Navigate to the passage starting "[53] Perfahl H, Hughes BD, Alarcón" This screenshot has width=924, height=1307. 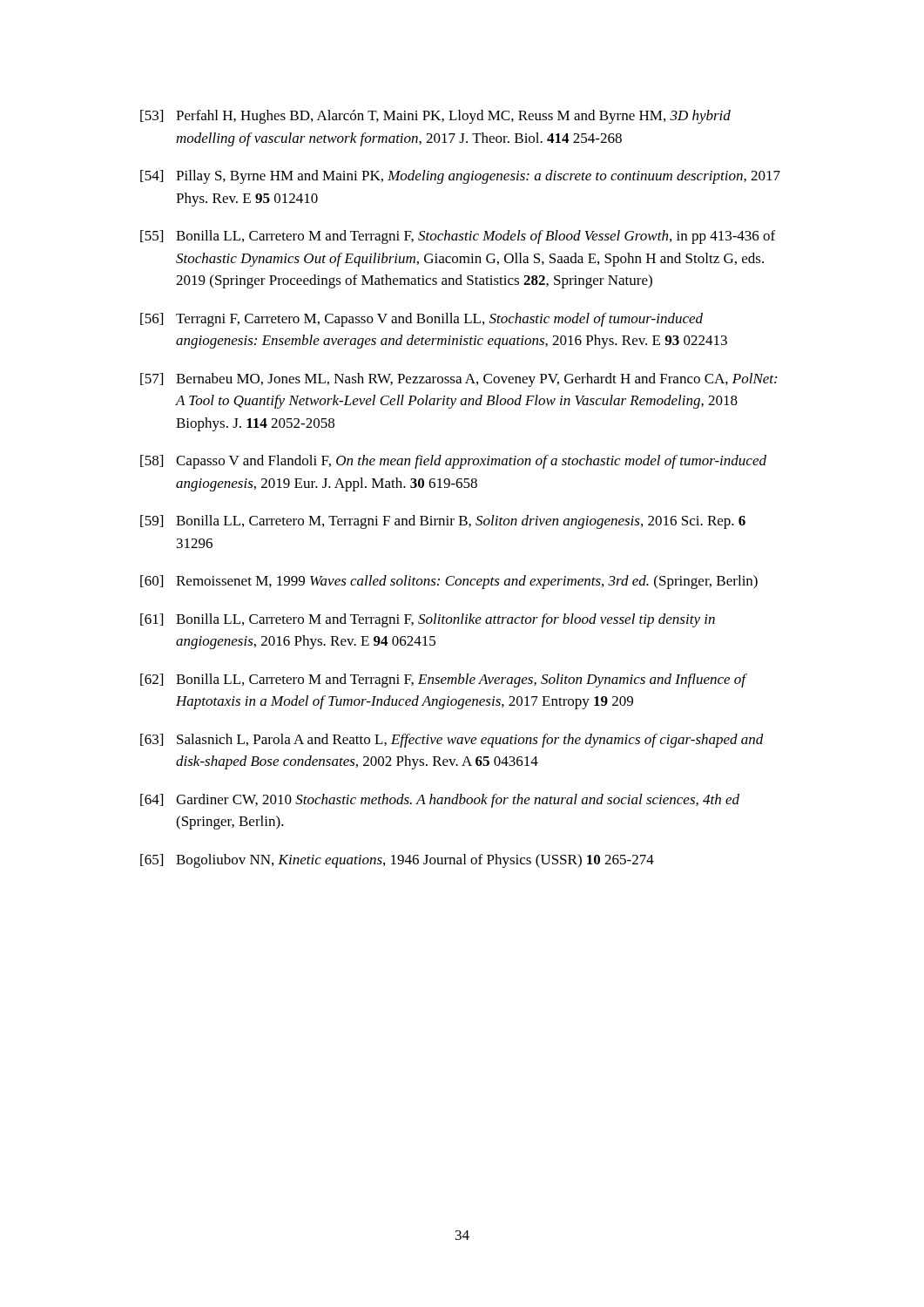[x=462, y=127]
